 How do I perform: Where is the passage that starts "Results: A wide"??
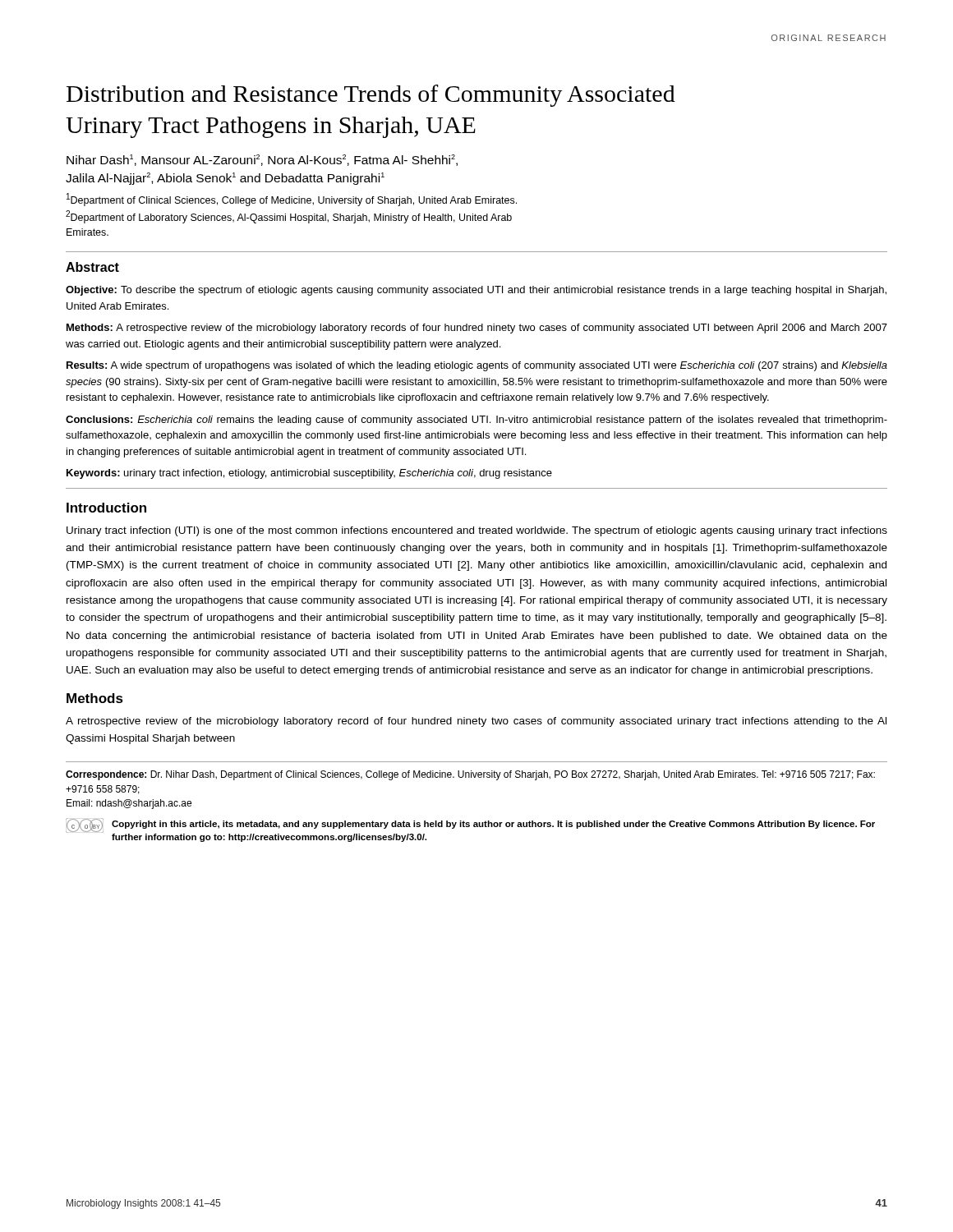tap(476, 381)
